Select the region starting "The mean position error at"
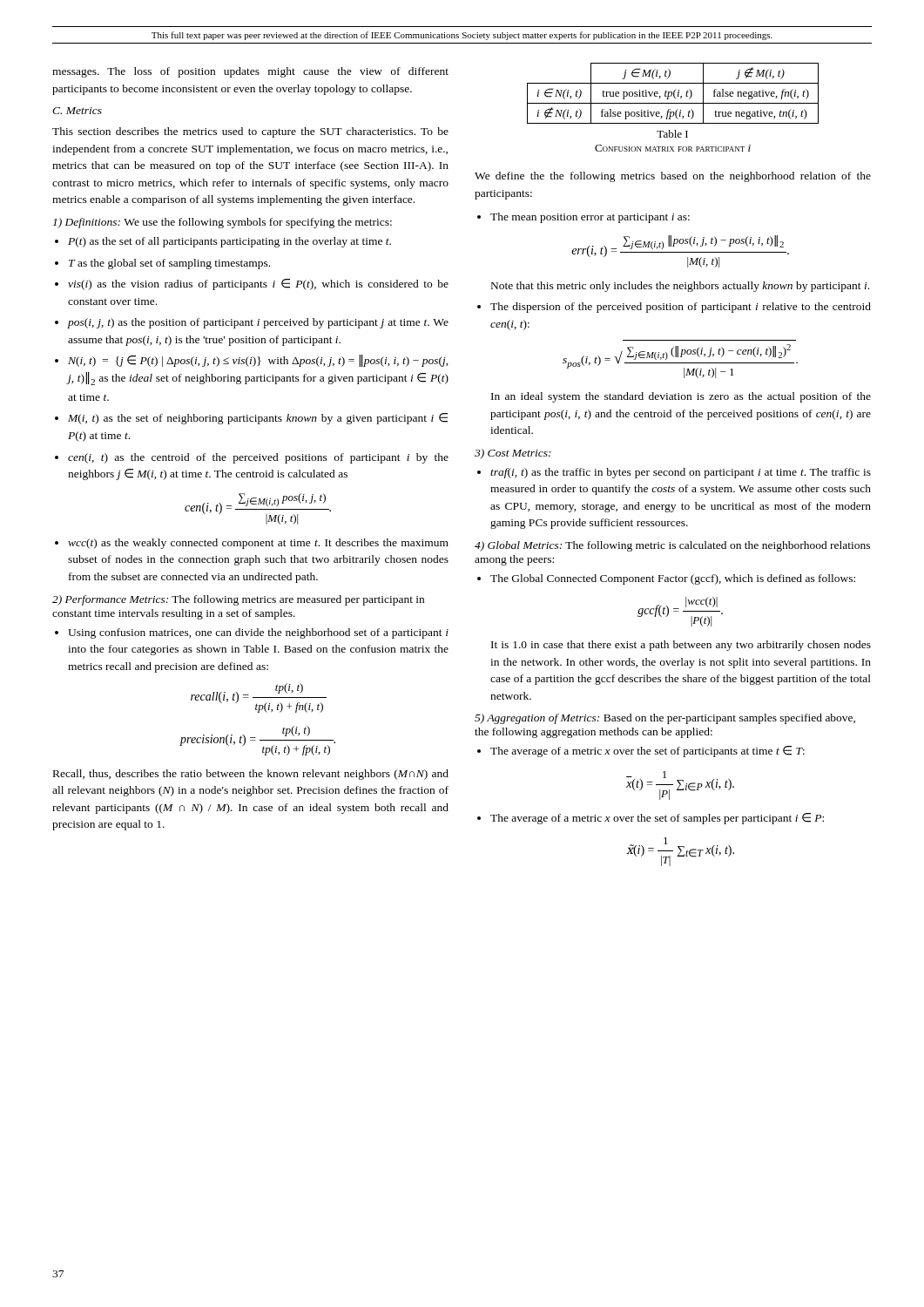 tap(681, 251)
